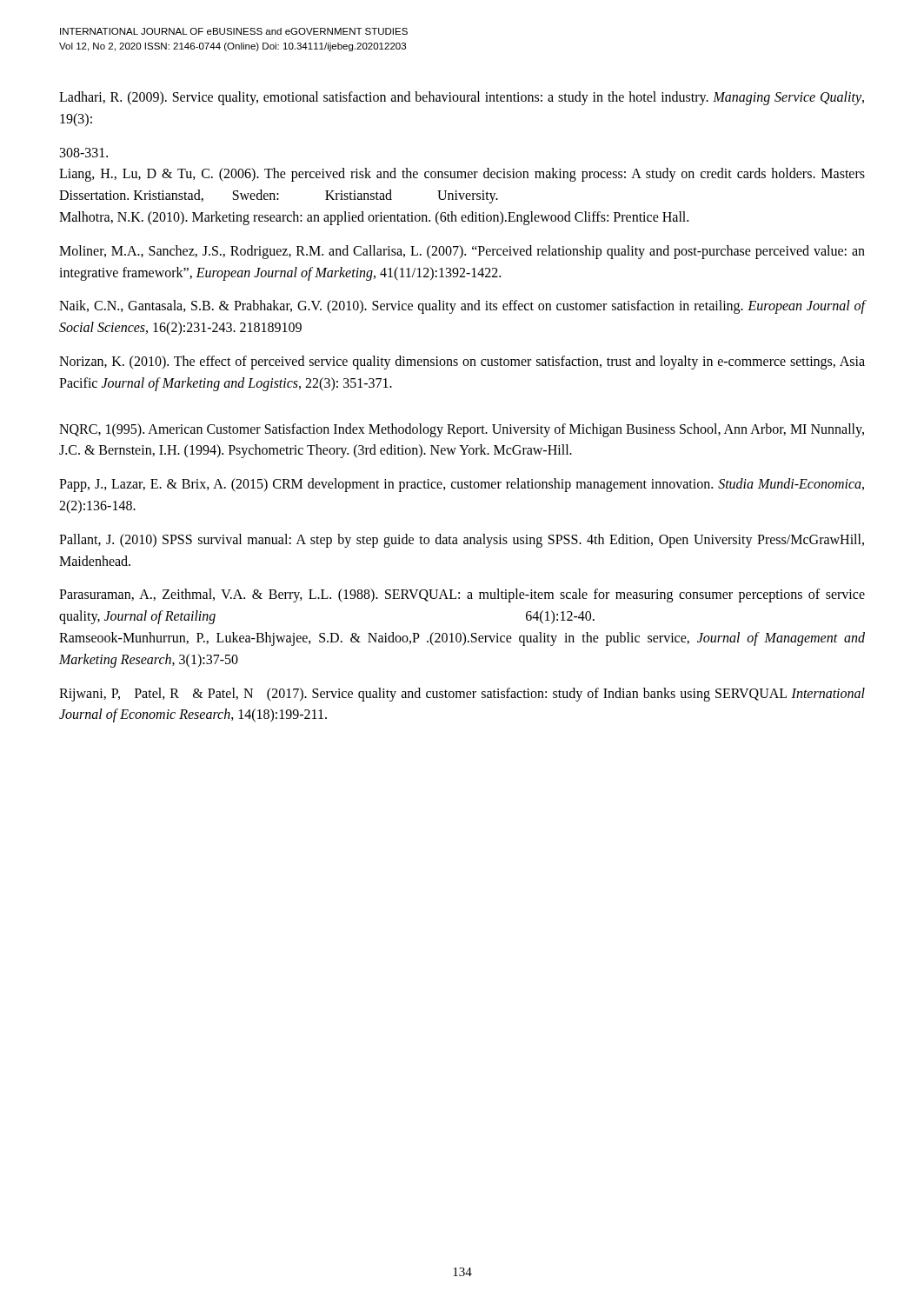
Task: Where is the passage that starts "Papp, J., Lazar, E. & Brix,"?
Action: tap(462, 495)
